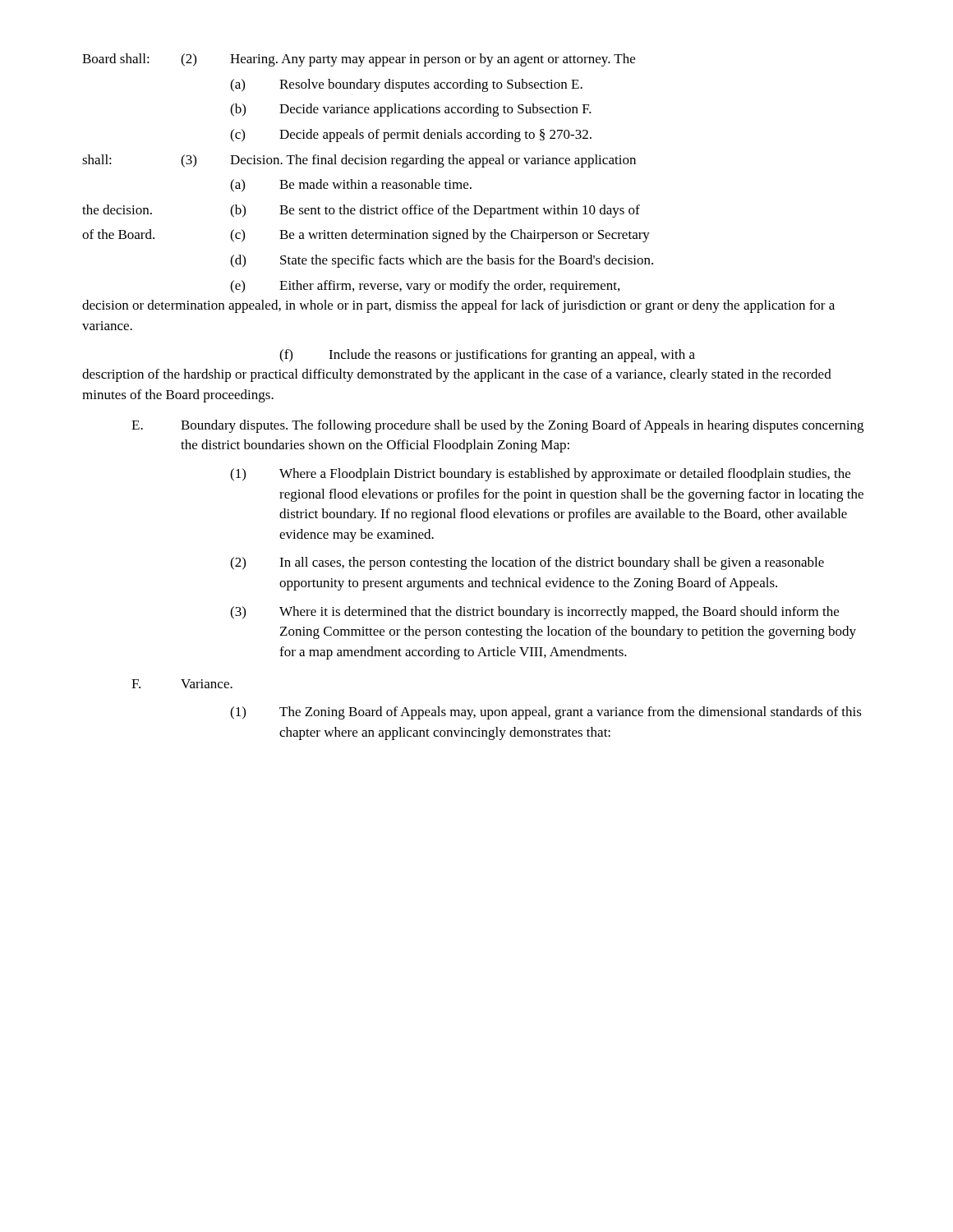Find the block on this page that starts "(e) Either affirm, reverse, vary"
The image size is (953, 1232).
coord(476,306)
